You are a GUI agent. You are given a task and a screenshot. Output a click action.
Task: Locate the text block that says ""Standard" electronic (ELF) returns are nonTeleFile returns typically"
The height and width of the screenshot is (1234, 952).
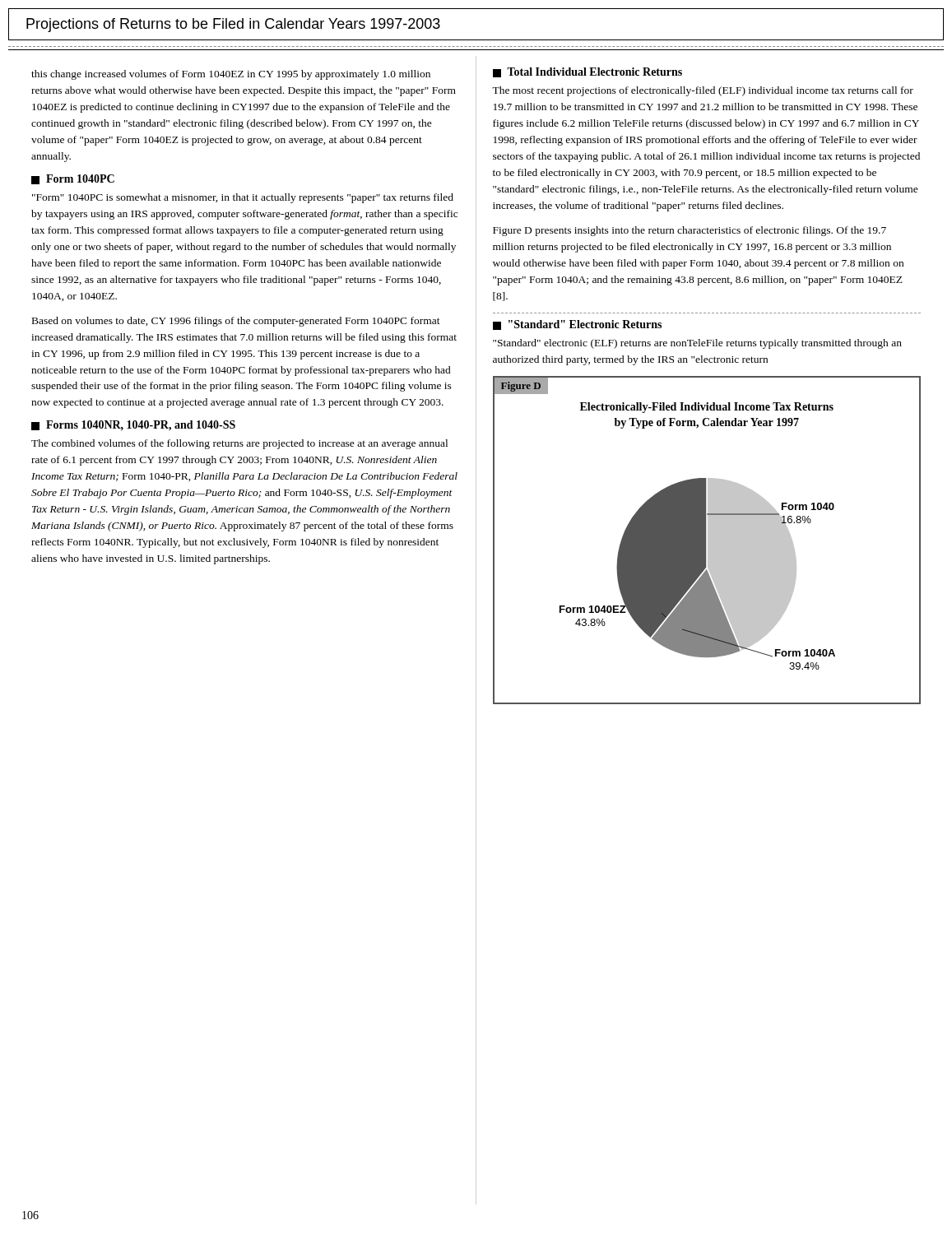click(x=707, y=351)
